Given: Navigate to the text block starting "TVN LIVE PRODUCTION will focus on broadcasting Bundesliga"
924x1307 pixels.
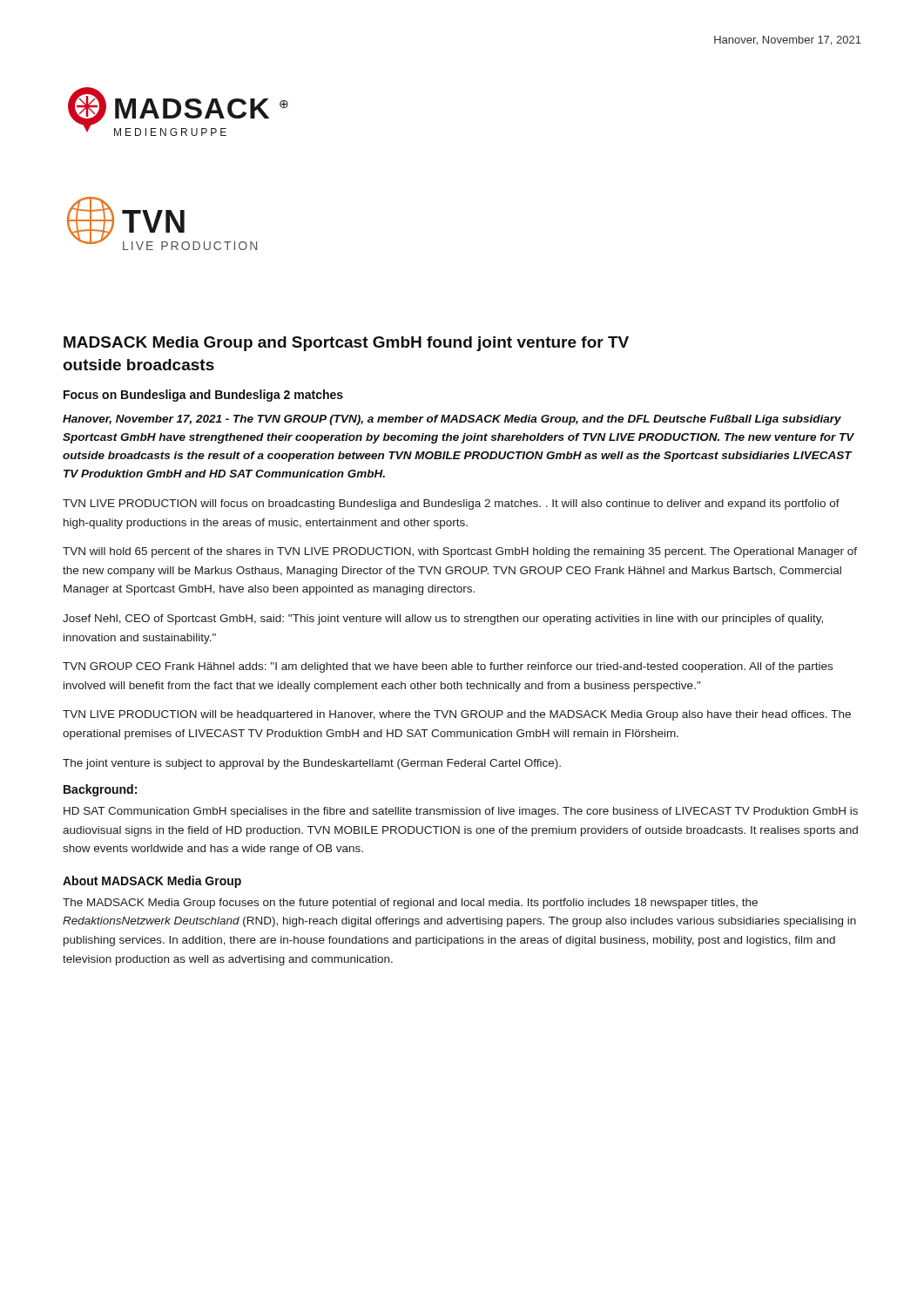Looking at the screenshot, I should point(451,513).
